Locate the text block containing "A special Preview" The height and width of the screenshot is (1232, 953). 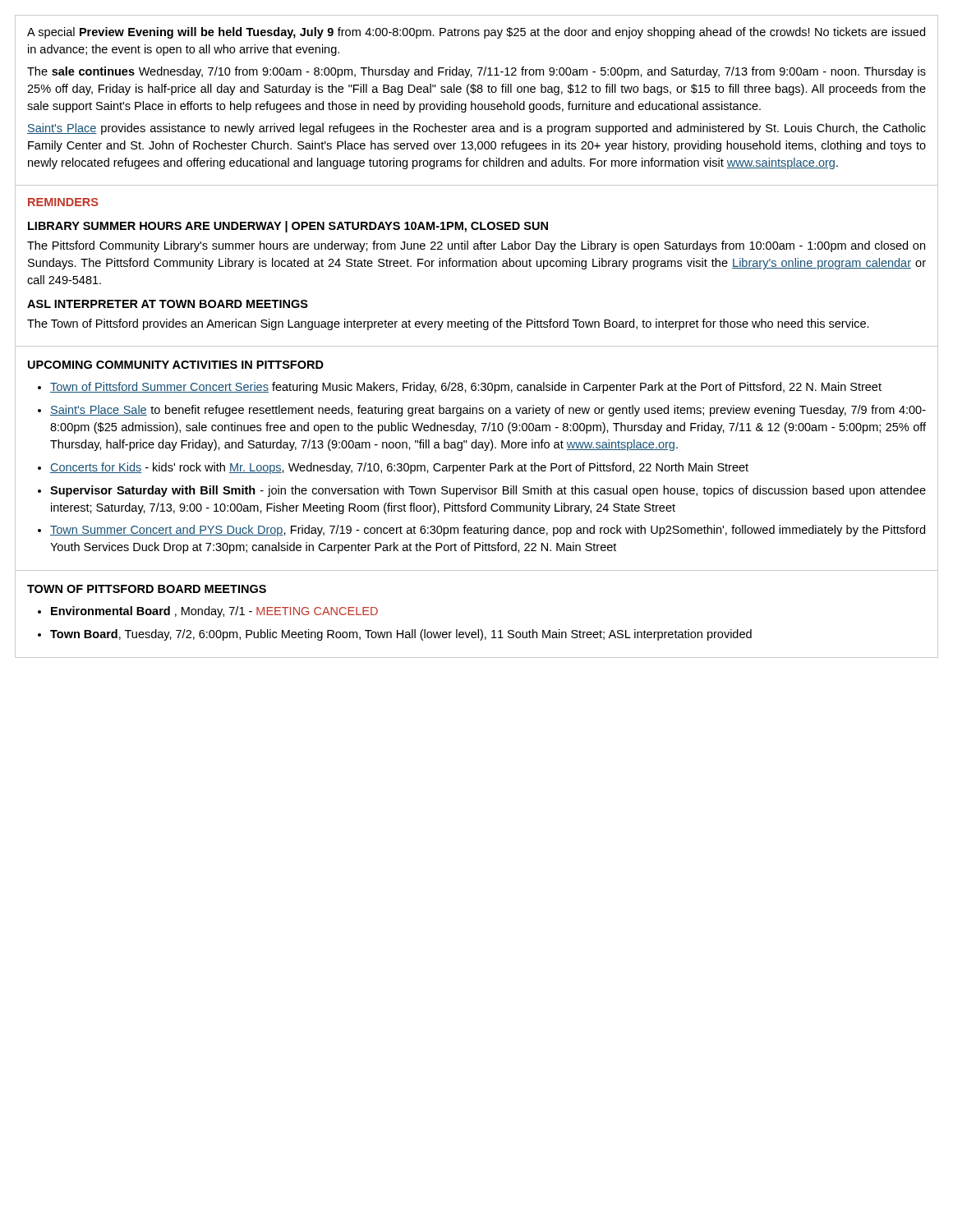click(x=476, y=41)
